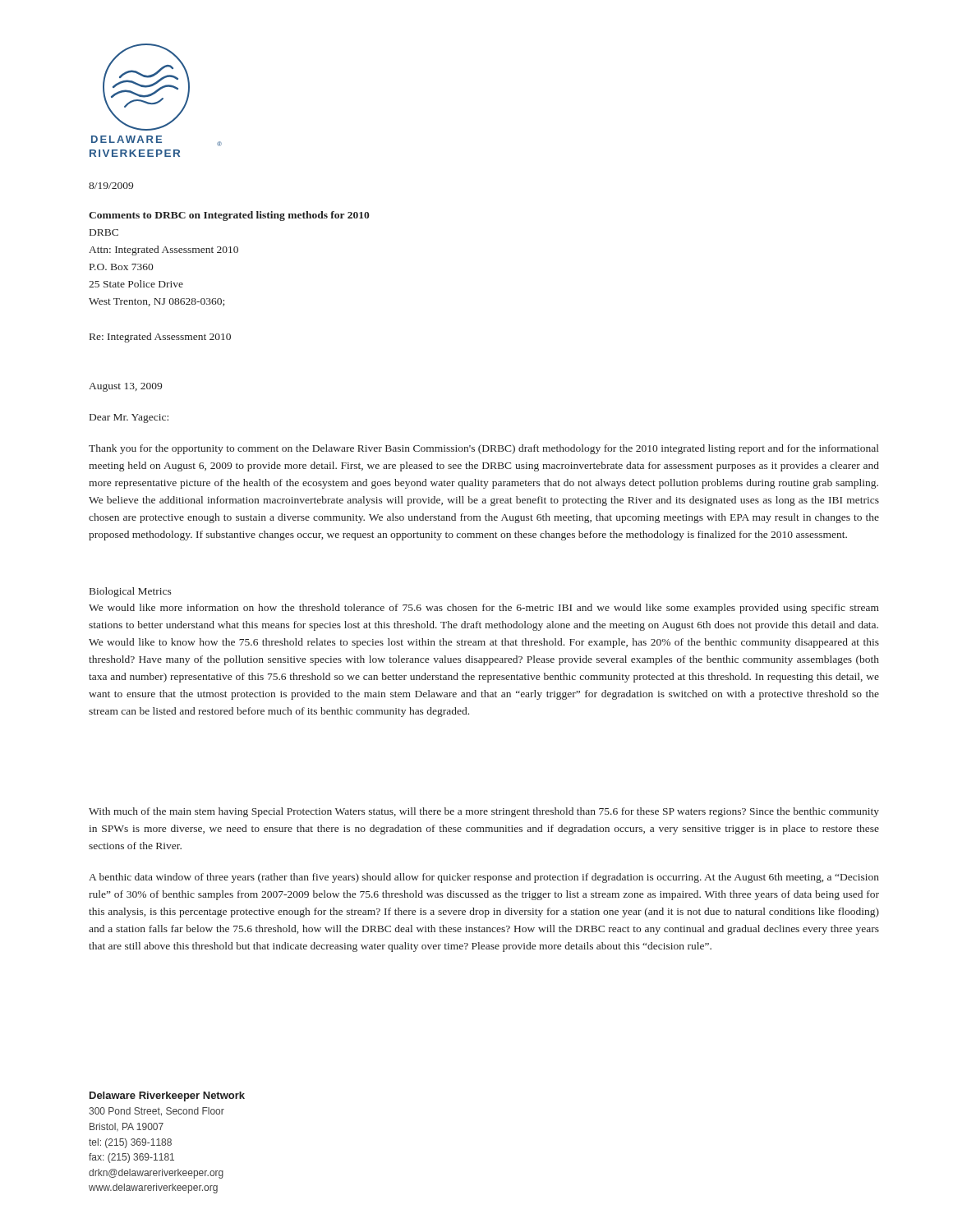Image resolution: width=953 pixels, height=1232 pixels.
Task: Click on the logo
Action: (158, 100)
